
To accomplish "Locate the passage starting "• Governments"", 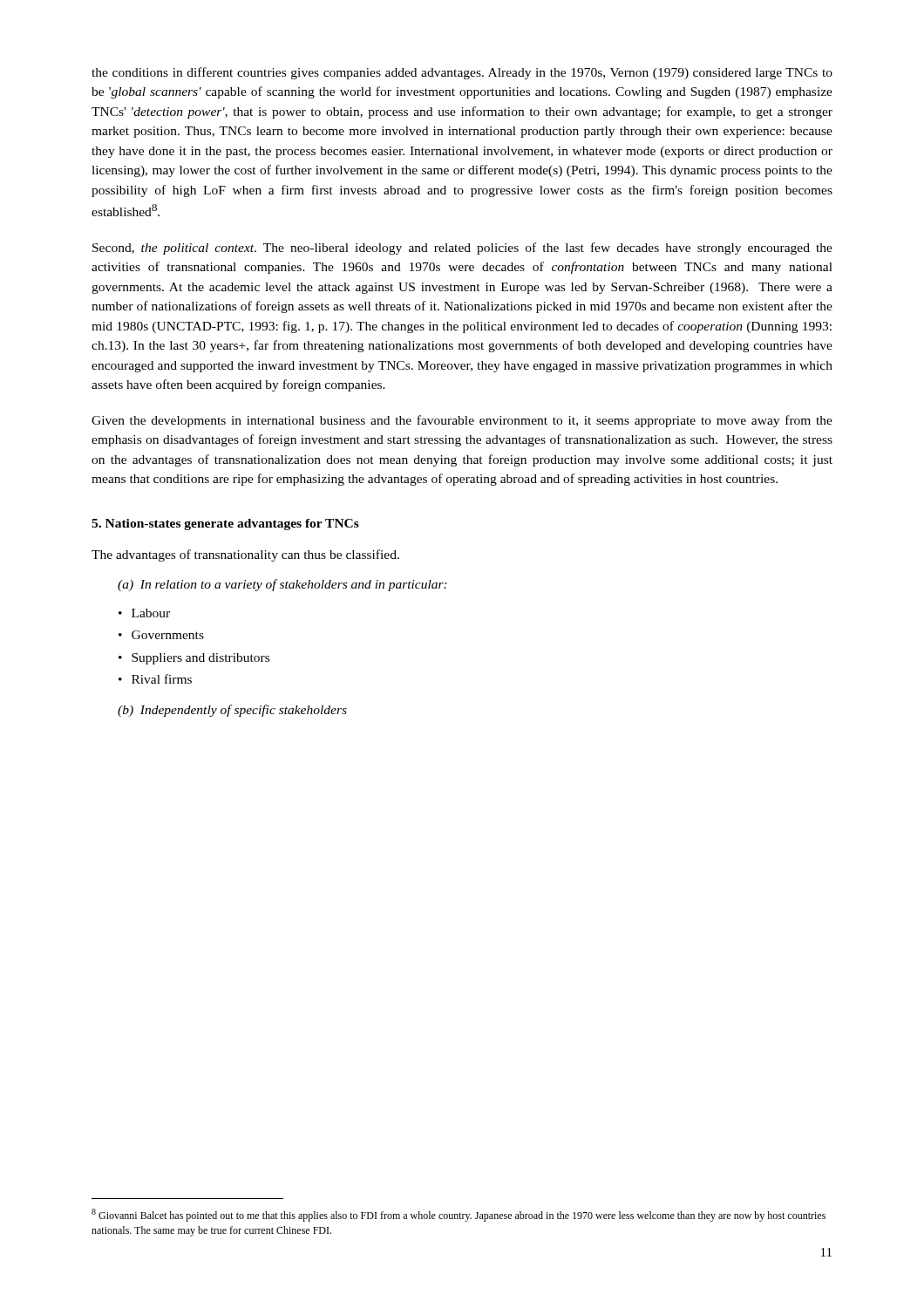I will pos(161,635).
